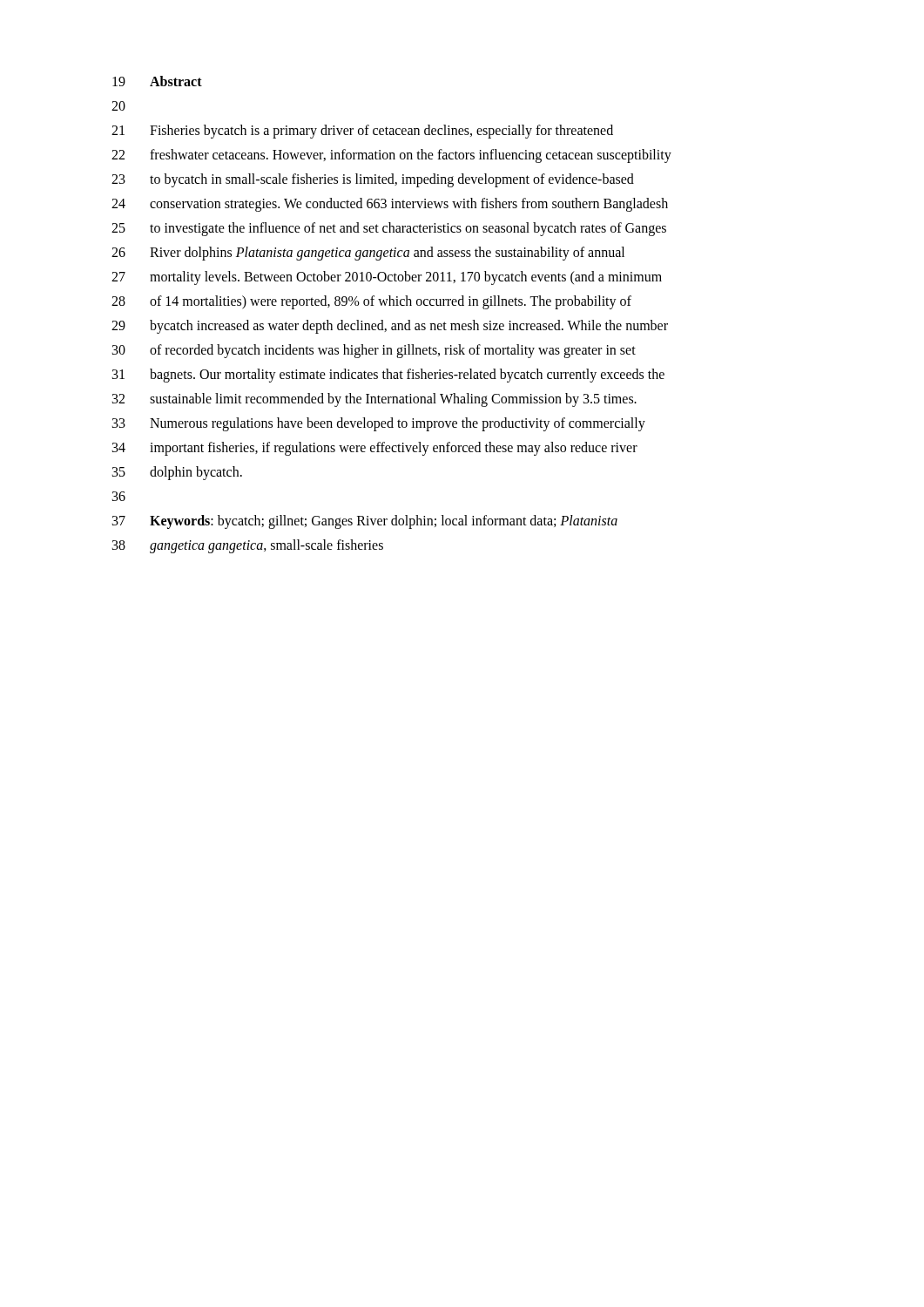Click the passage that begins "22 freshwater cetaceans. However,"
This screenshot has width=924, height=1307.
383,155
